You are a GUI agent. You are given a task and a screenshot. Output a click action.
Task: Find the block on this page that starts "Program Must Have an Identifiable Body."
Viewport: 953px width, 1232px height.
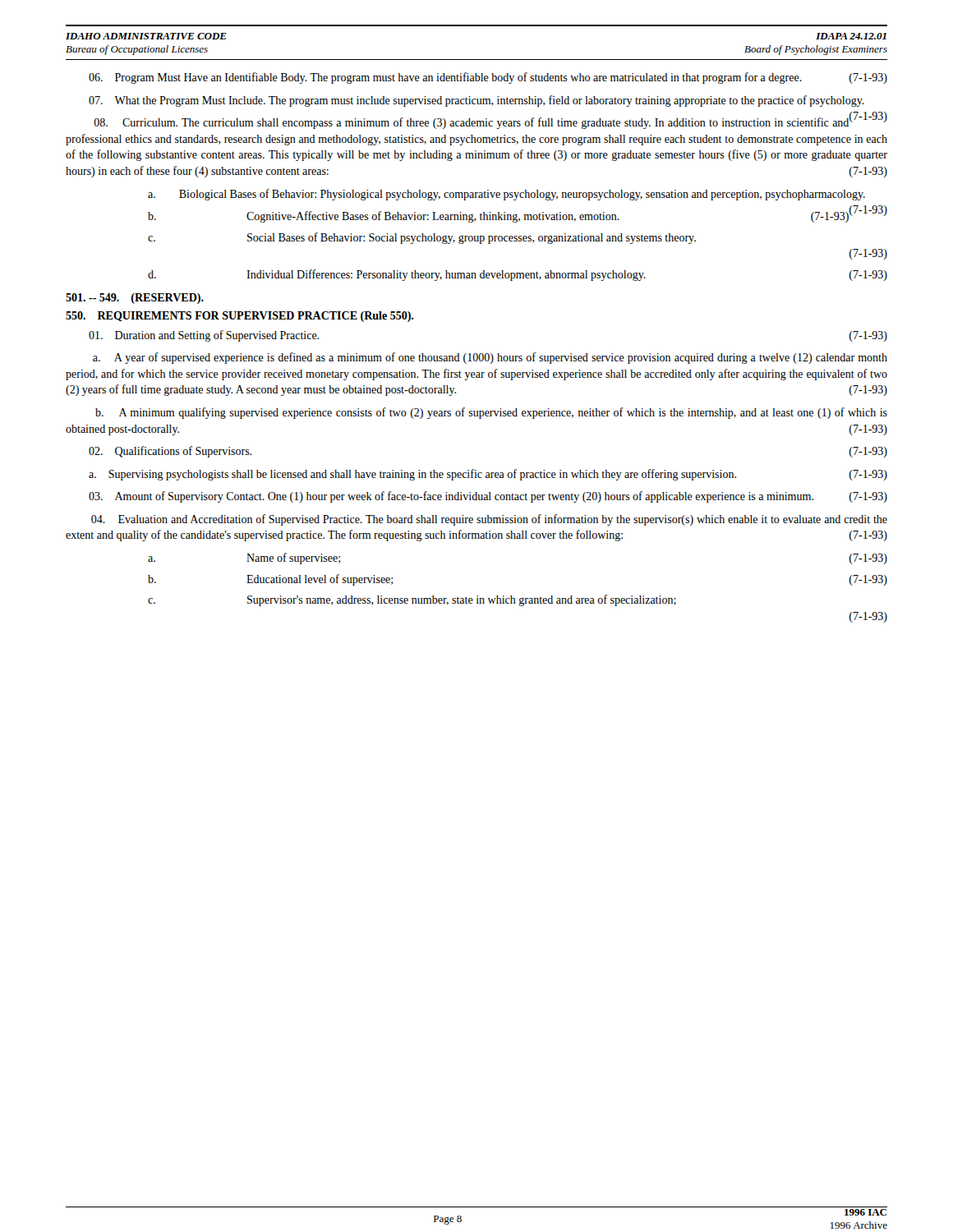click(476, 78)
